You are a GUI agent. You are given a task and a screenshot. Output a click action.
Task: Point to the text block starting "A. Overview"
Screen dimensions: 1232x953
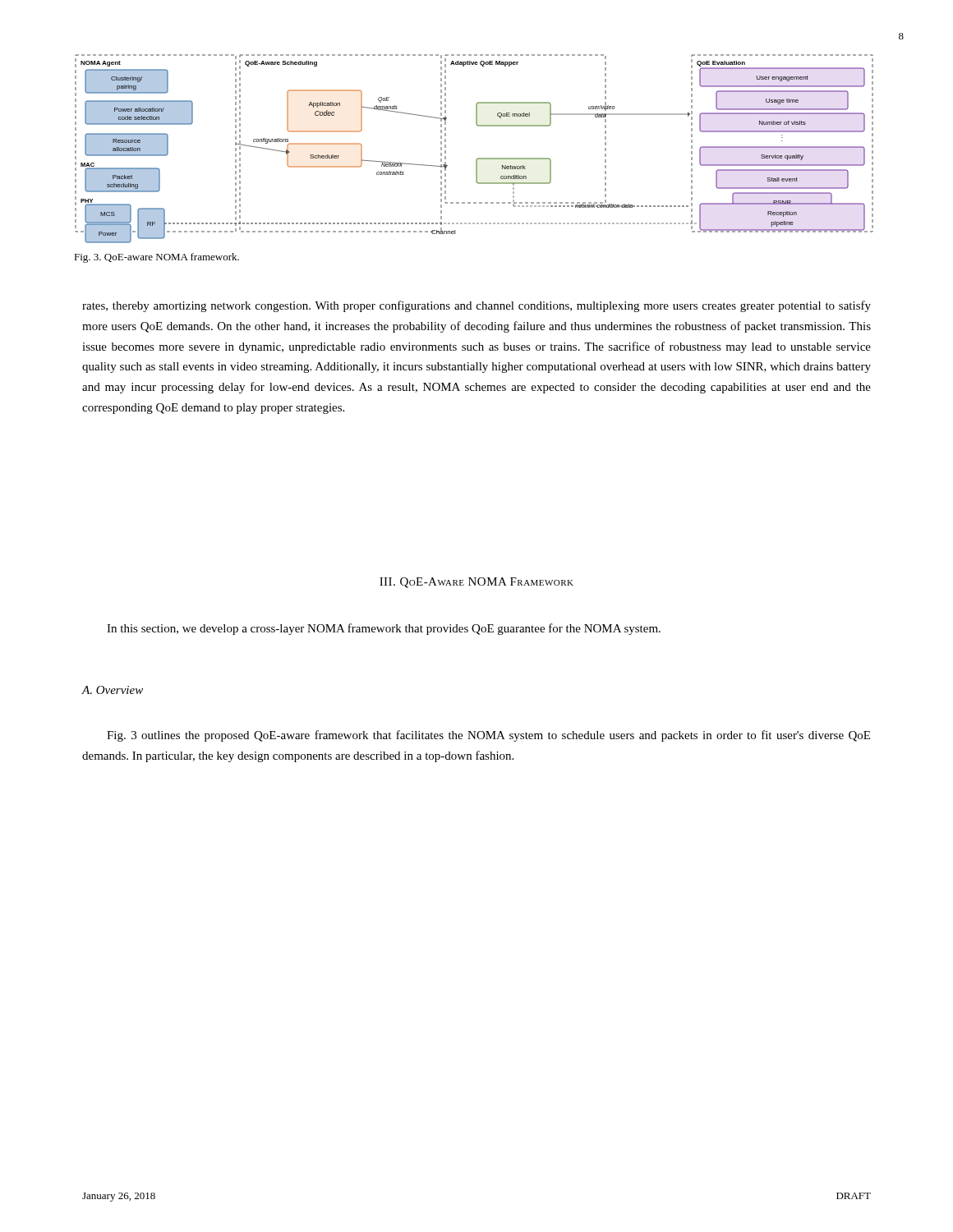113,690
